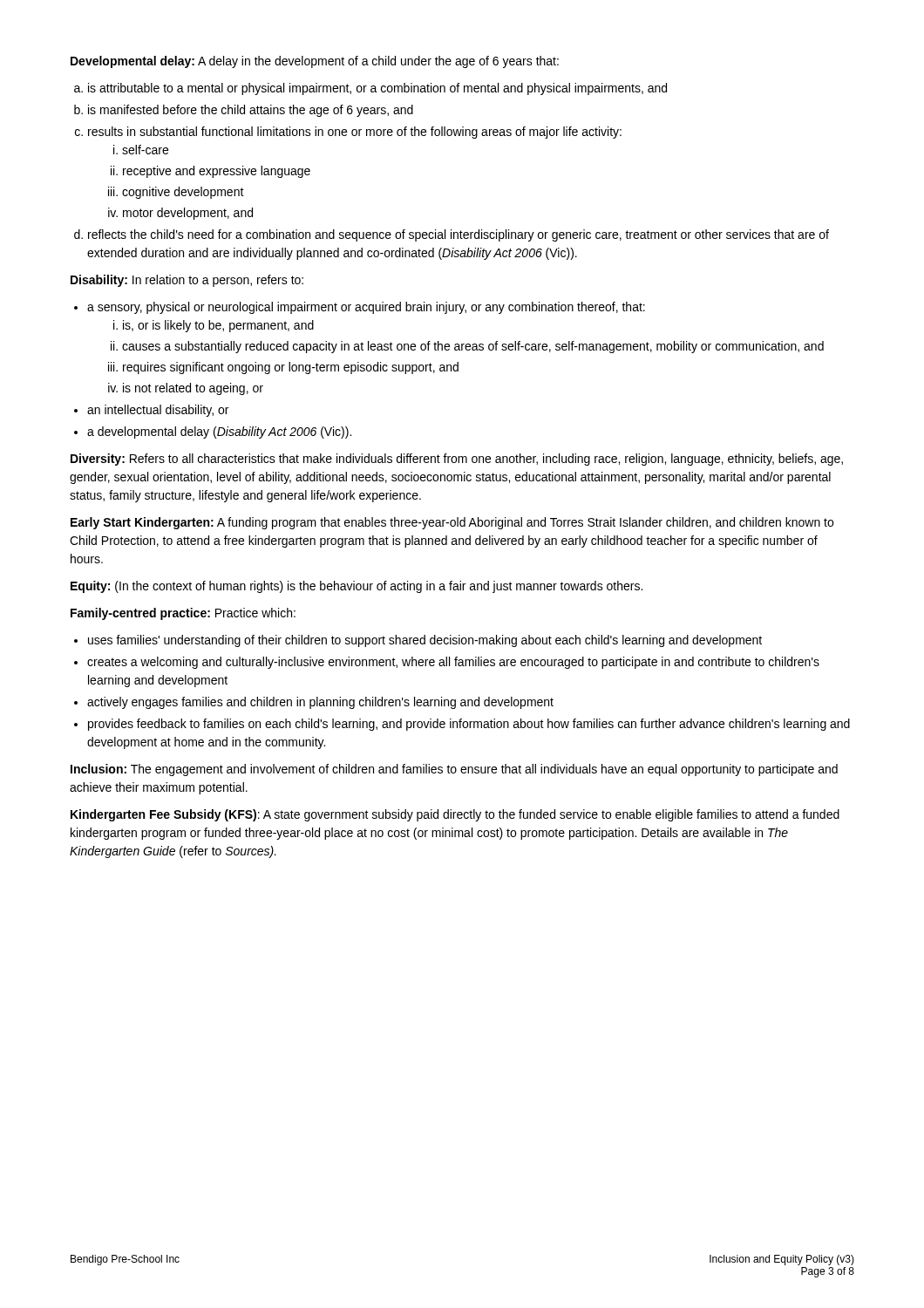Image resolution: width=924 pixels, height=1308 pixels.
Task: Find the text block that reads "Disability: In relation to a person,"
Action: coord(187,280)
